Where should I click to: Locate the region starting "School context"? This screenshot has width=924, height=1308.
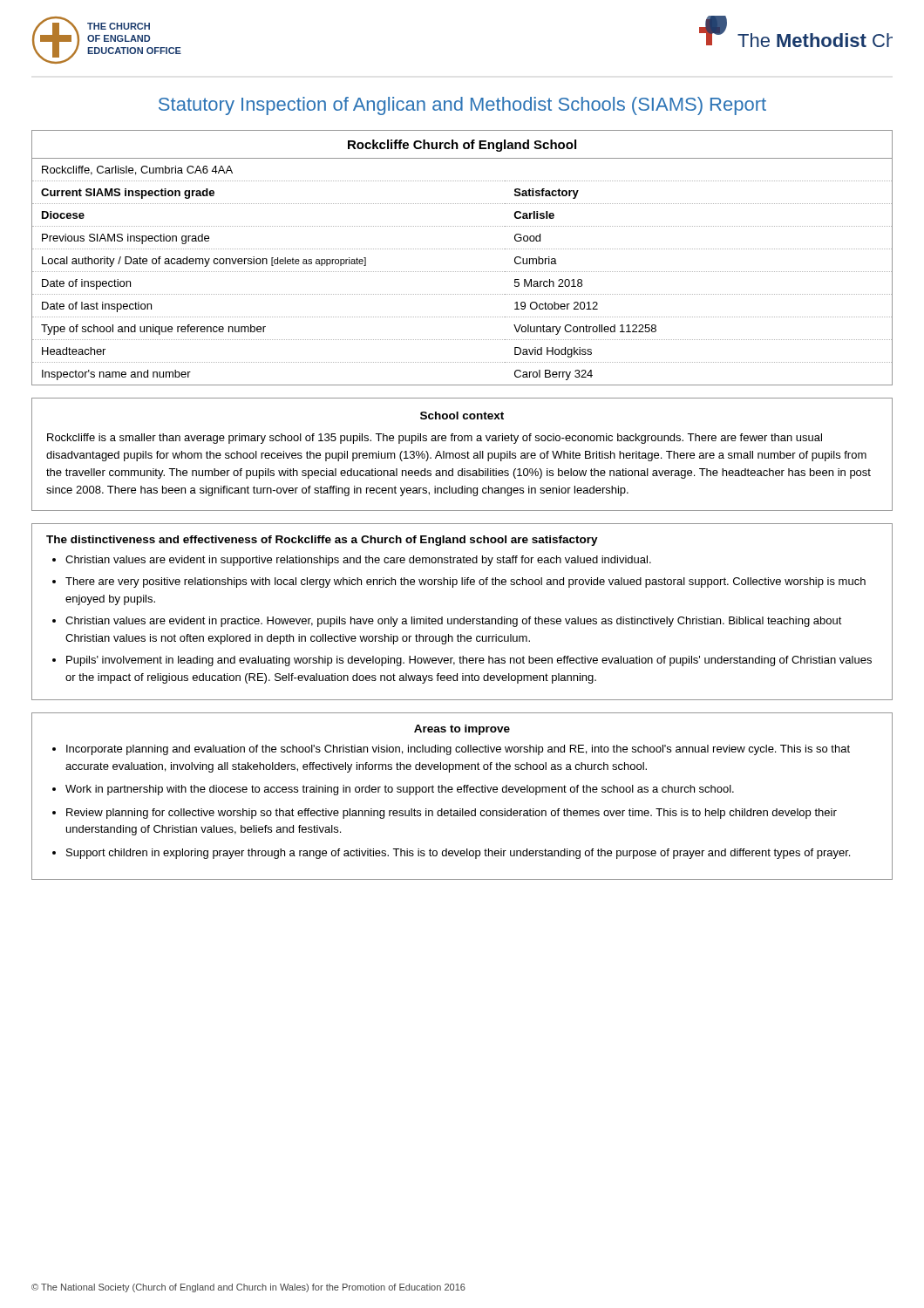click(462, 416)
